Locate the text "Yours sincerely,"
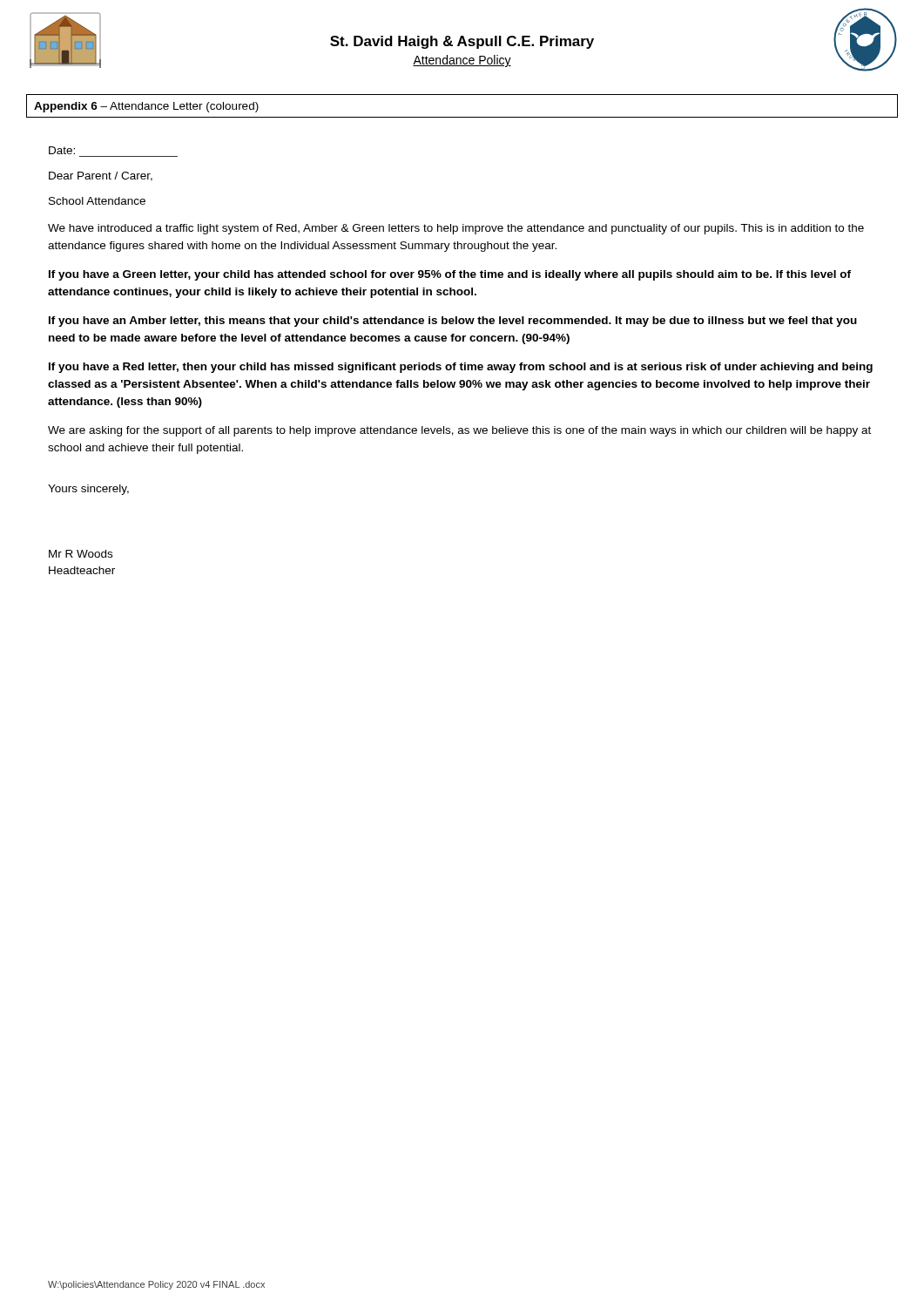Viewport: 924px width, 1307px height. 89,489
